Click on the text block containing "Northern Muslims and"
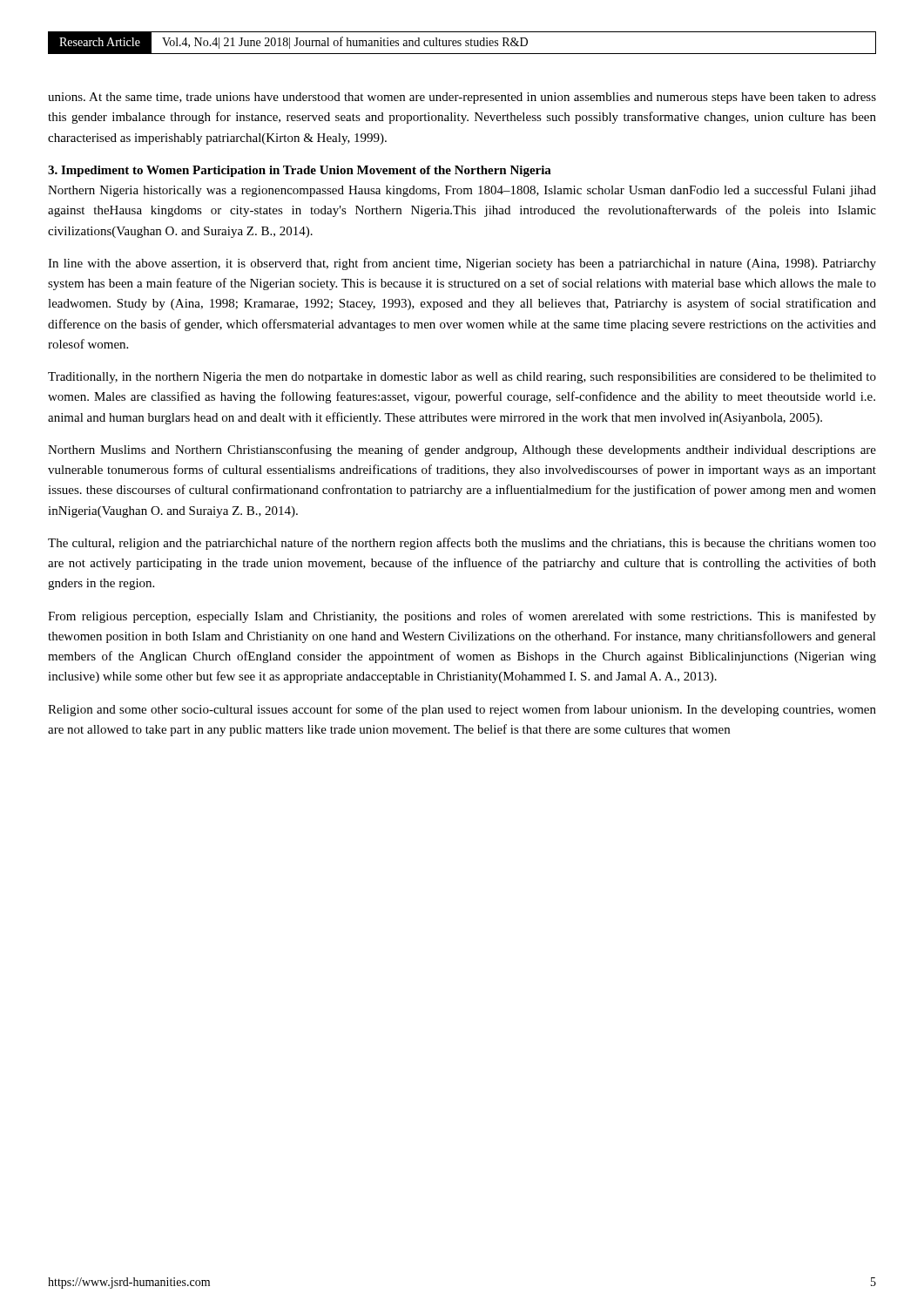The height and width of the screenshot is (1307, 924). tap(462, 480)
